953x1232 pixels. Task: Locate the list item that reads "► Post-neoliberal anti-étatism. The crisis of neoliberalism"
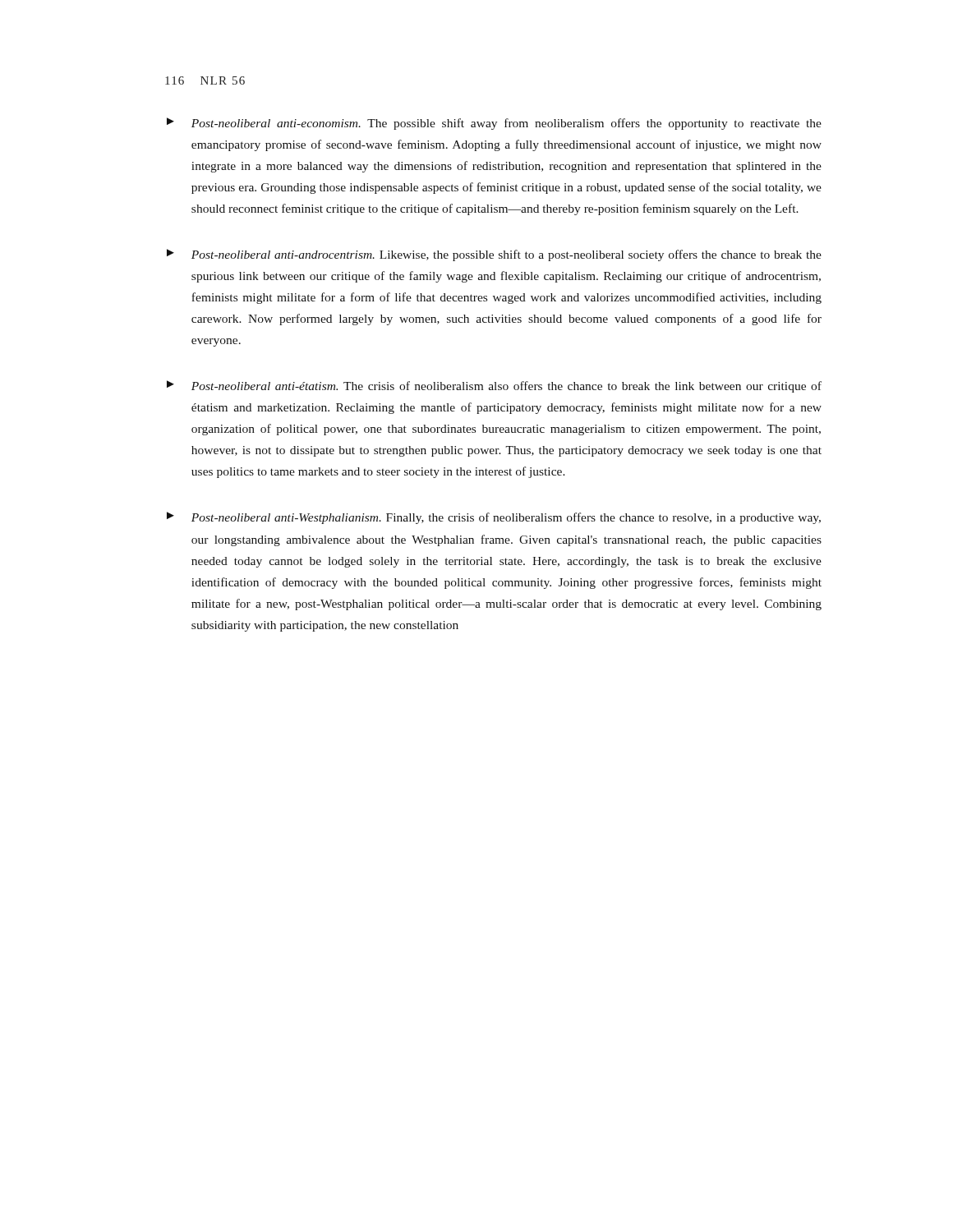(493, 429)
